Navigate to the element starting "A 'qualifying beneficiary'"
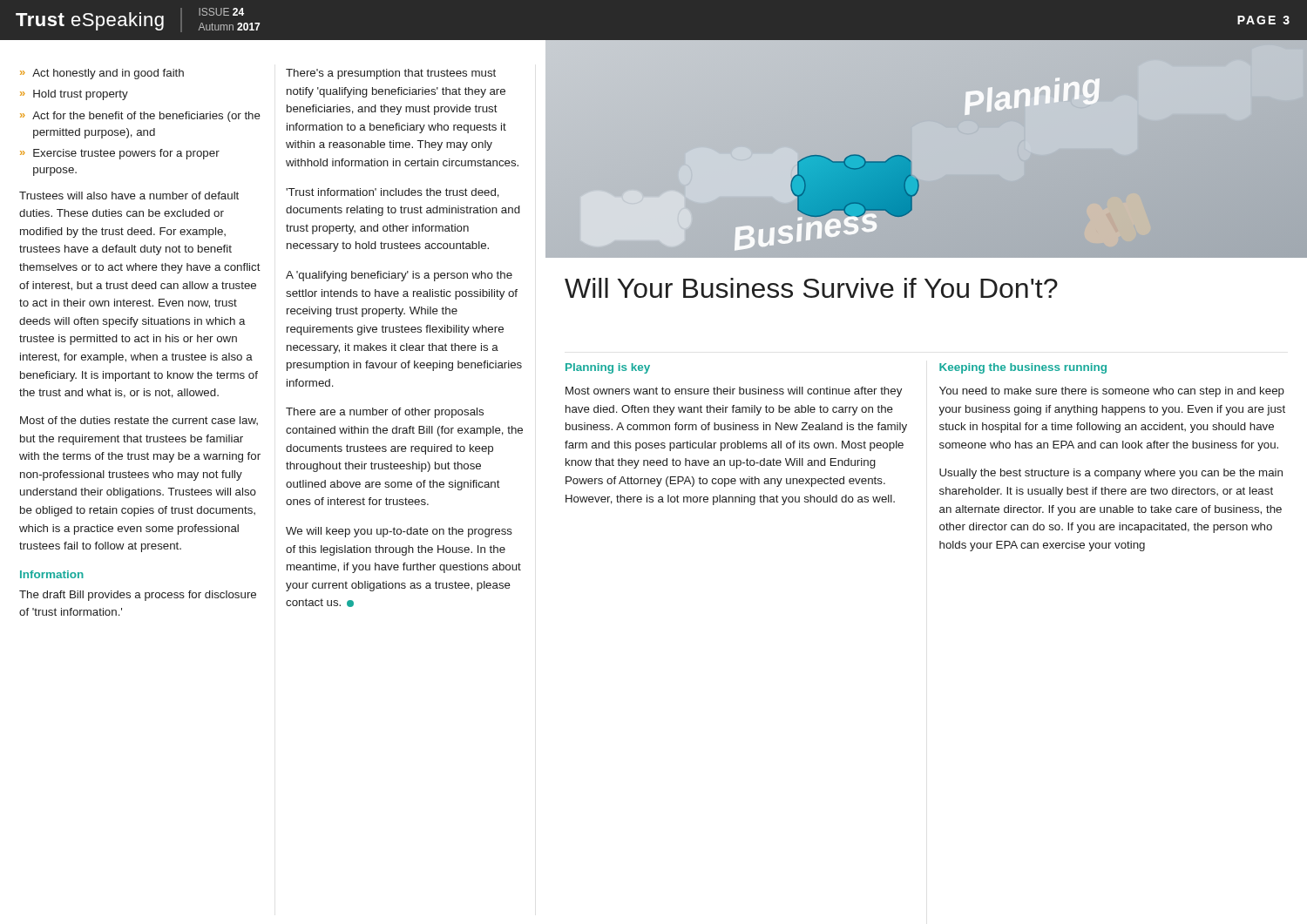Viewport: 1307px width, 924px height. coord(404,329)
